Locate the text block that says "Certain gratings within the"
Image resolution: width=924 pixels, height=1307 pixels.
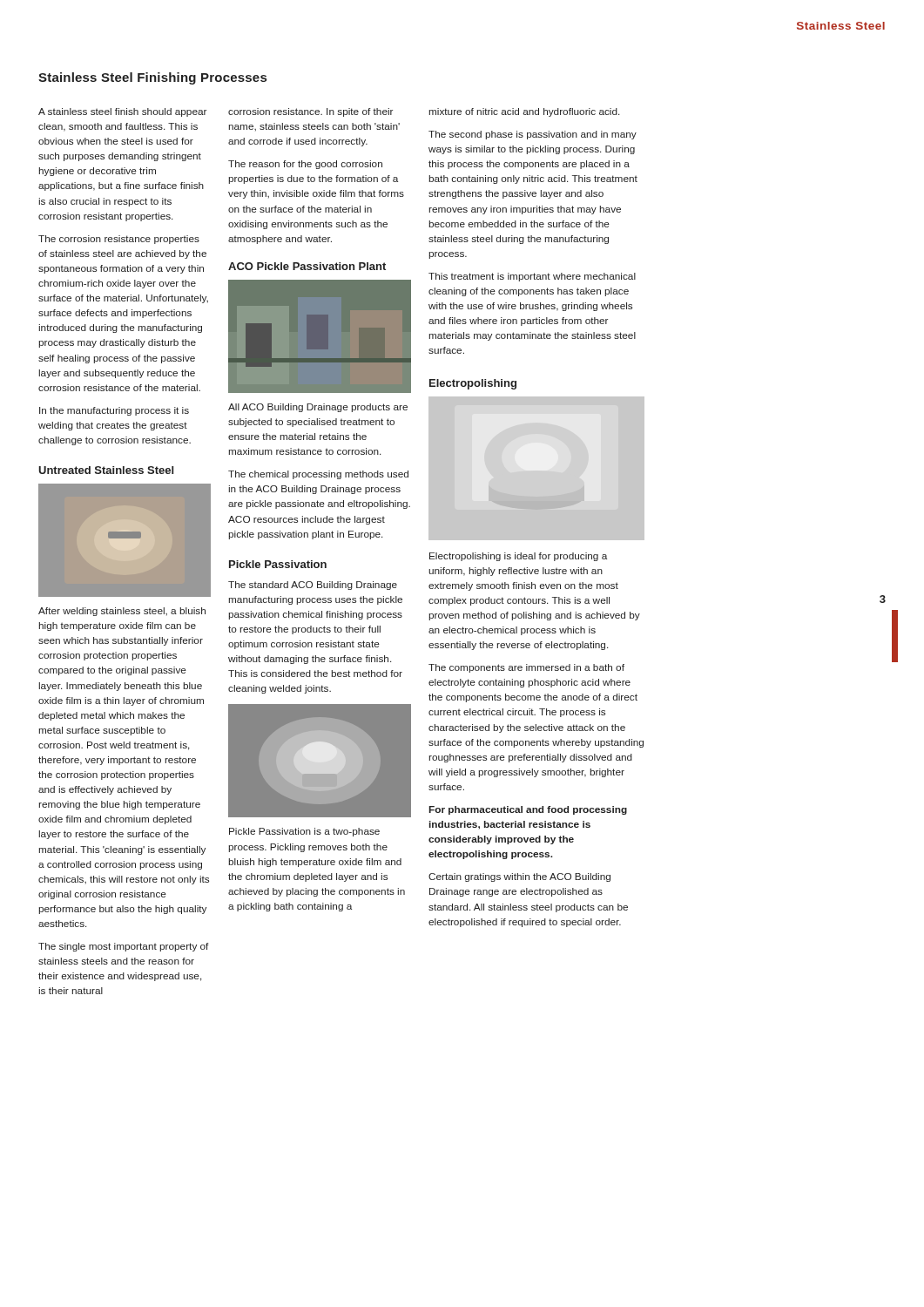[x=528, y=899]
